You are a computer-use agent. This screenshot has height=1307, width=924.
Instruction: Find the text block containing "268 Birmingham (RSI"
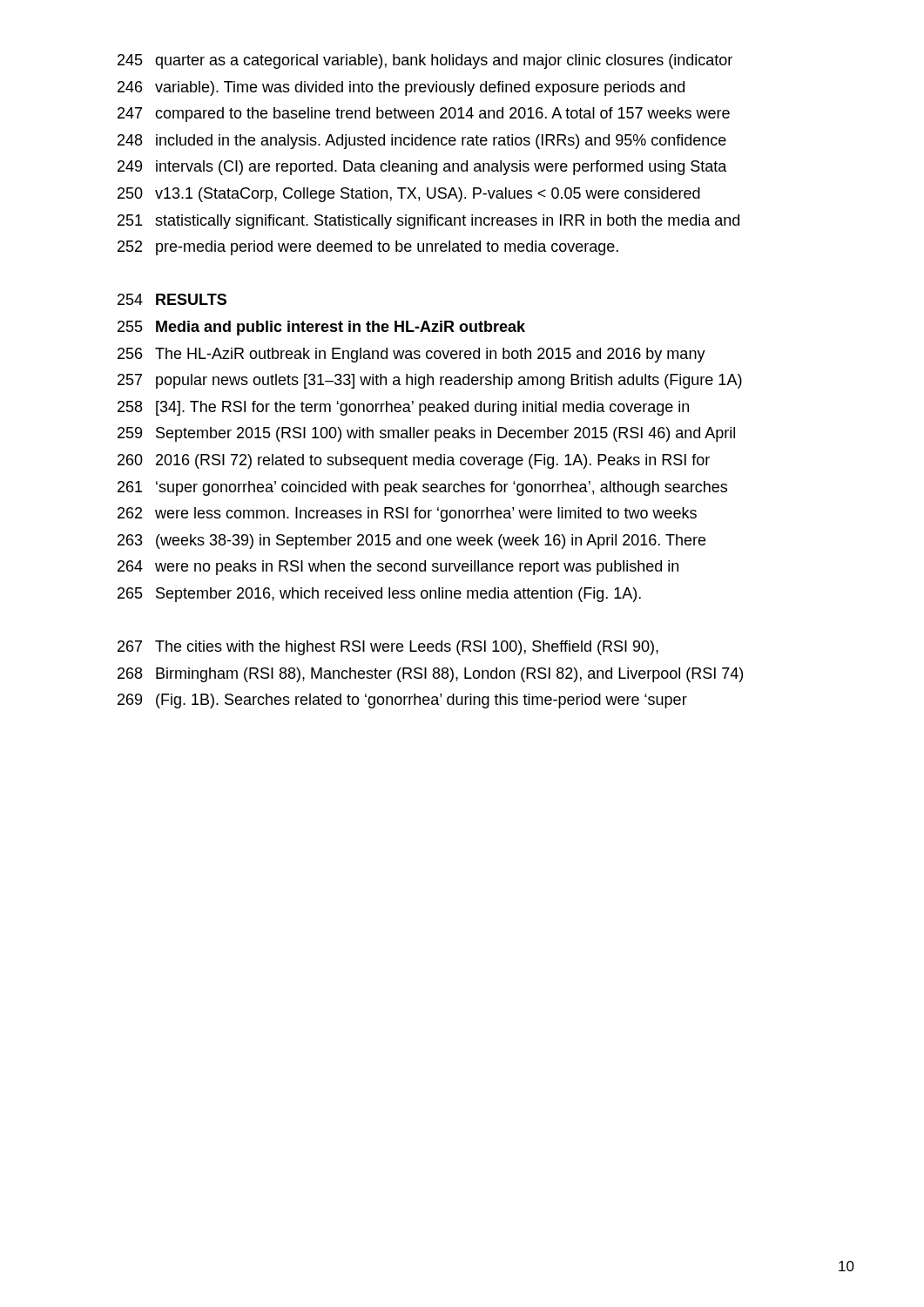[469, 673]
